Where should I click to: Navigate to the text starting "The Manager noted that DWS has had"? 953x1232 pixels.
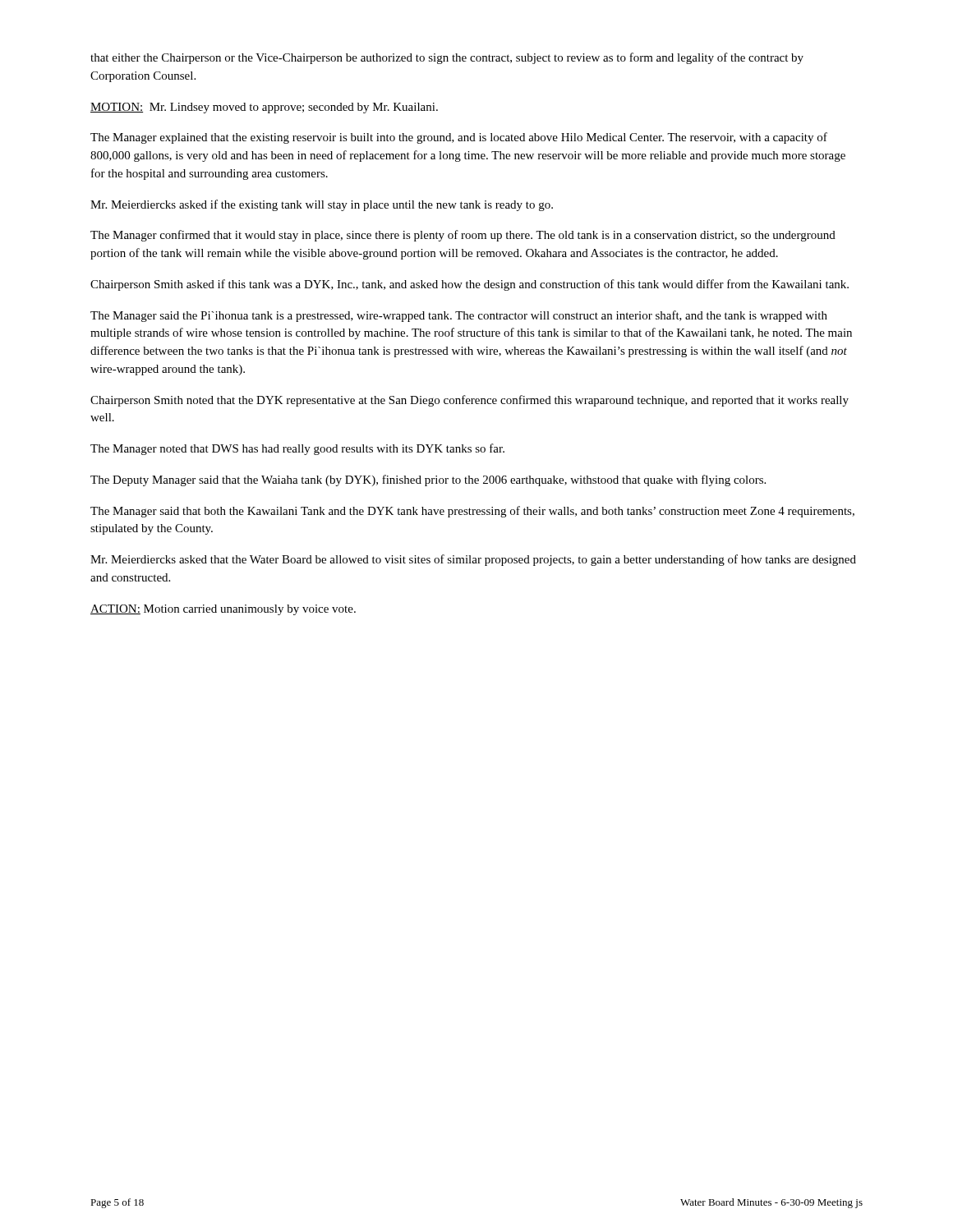(298, 448)
